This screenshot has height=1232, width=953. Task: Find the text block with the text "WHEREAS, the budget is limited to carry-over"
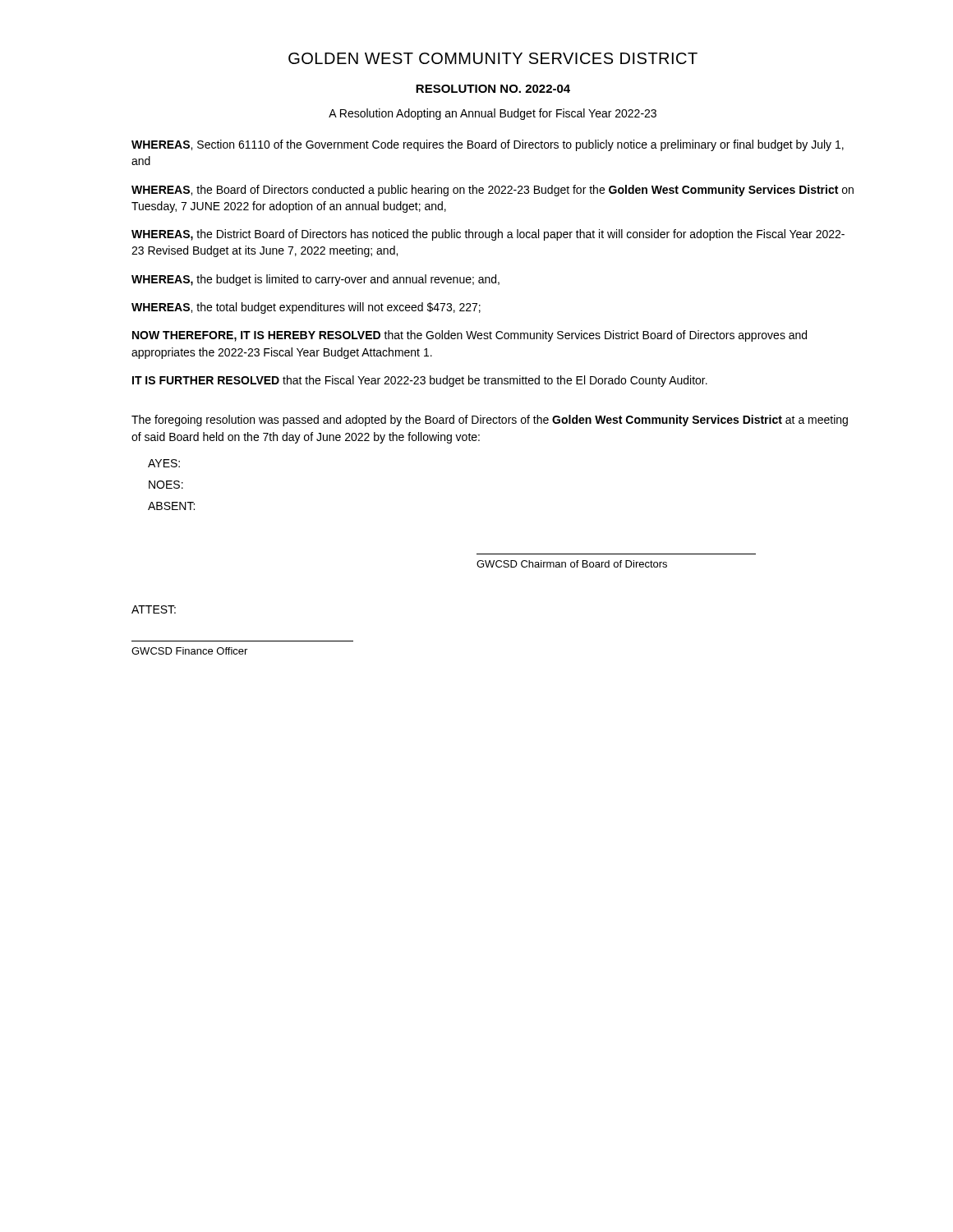click(x=316, y=279)
